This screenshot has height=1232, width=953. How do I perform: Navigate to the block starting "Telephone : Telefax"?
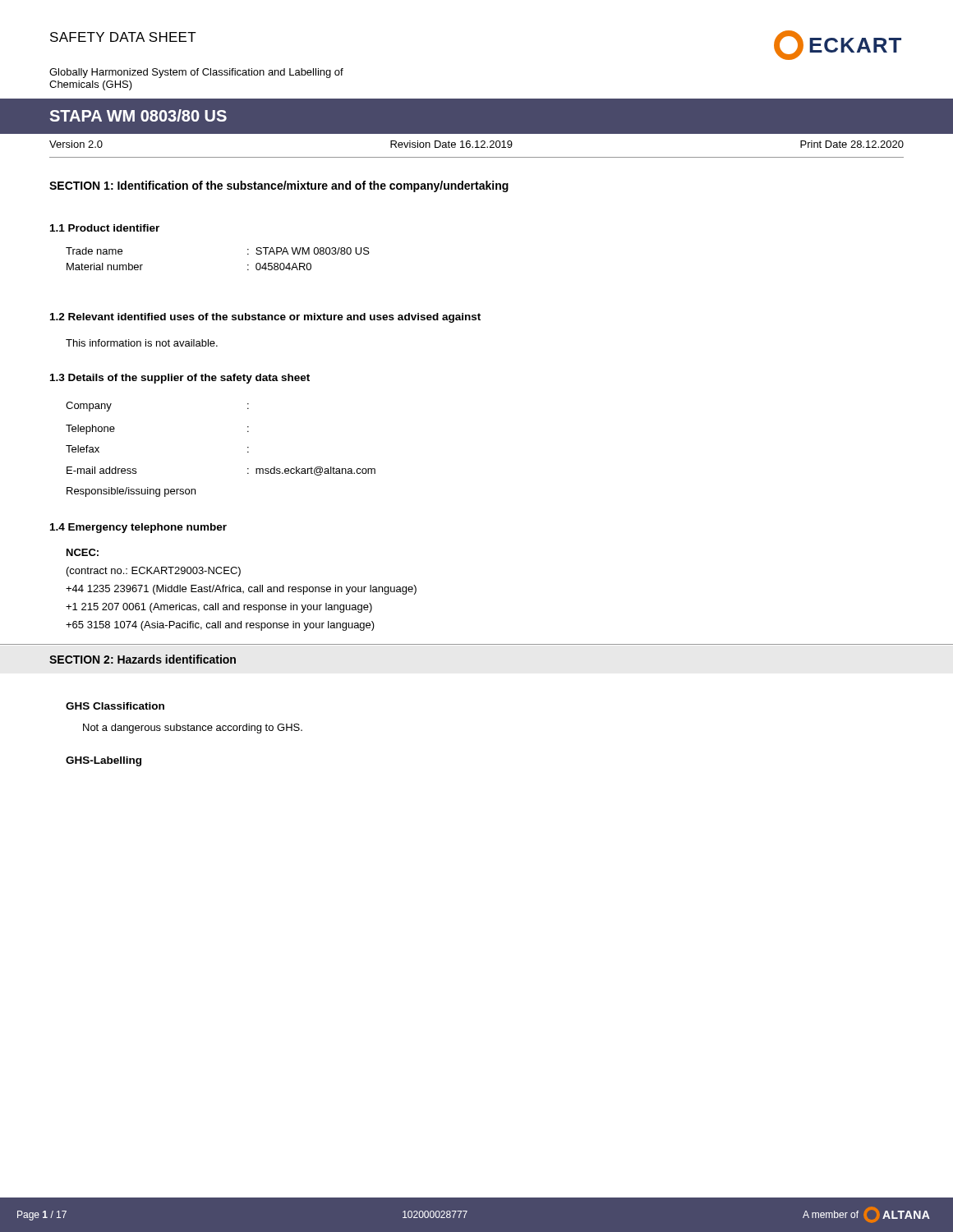[87, 431]
